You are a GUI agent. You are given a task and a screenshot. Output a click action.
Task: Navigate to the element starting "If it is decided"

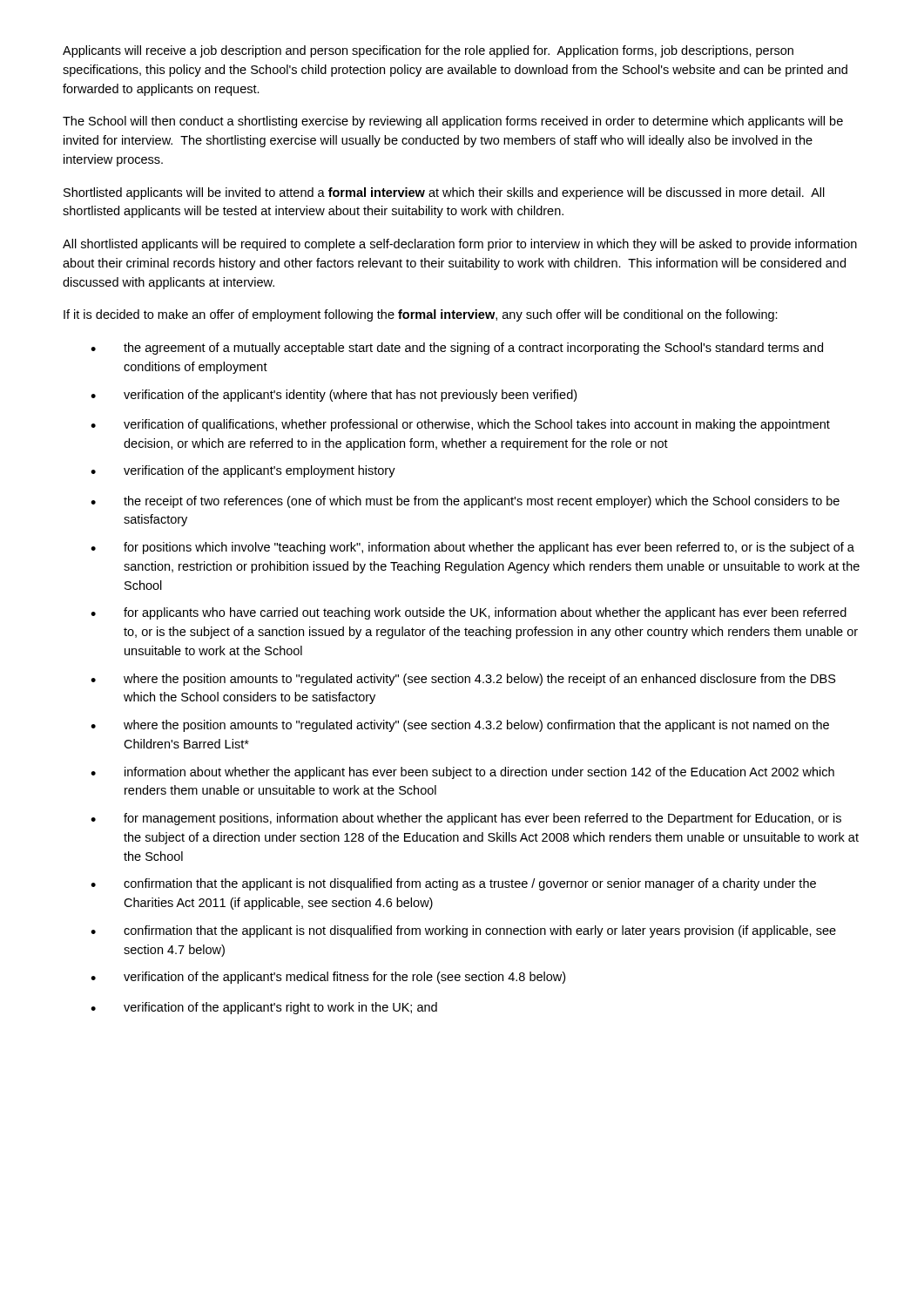pos(420,315)
